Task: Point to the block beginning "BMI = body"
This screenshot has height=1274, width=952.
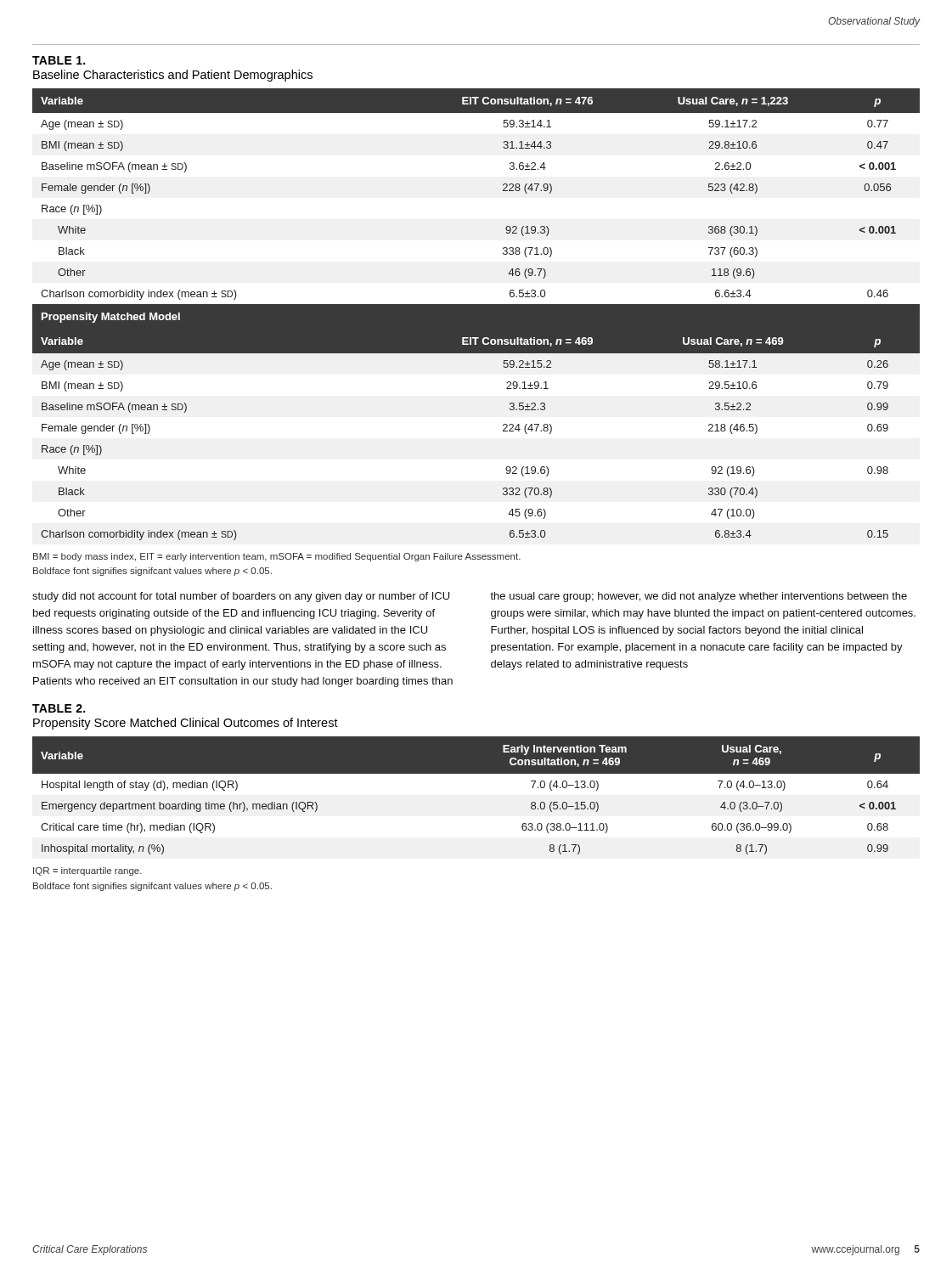Action: pos(277,564)
